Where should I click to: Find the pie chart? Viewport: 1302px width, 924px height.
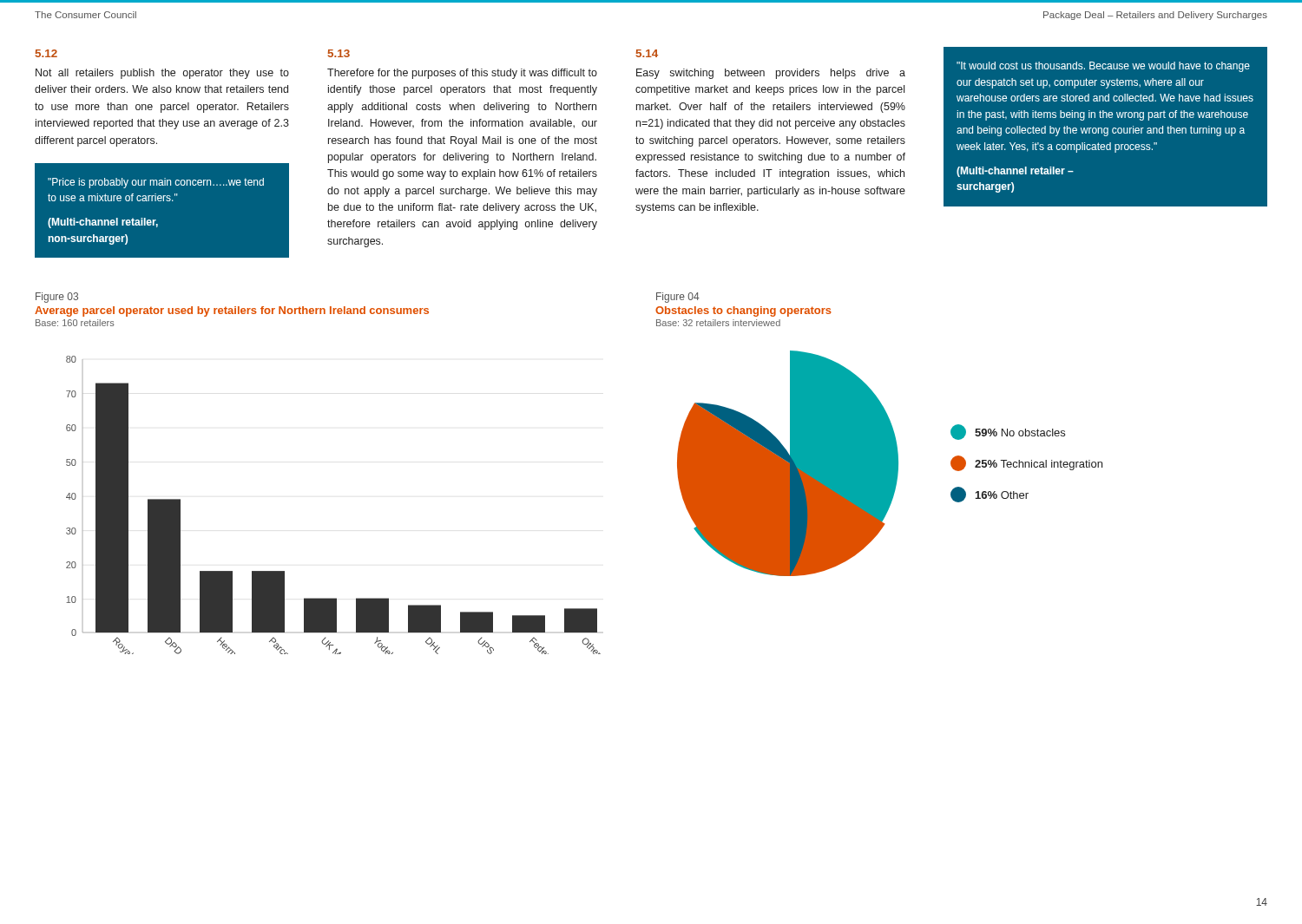(x=959, y=463)
